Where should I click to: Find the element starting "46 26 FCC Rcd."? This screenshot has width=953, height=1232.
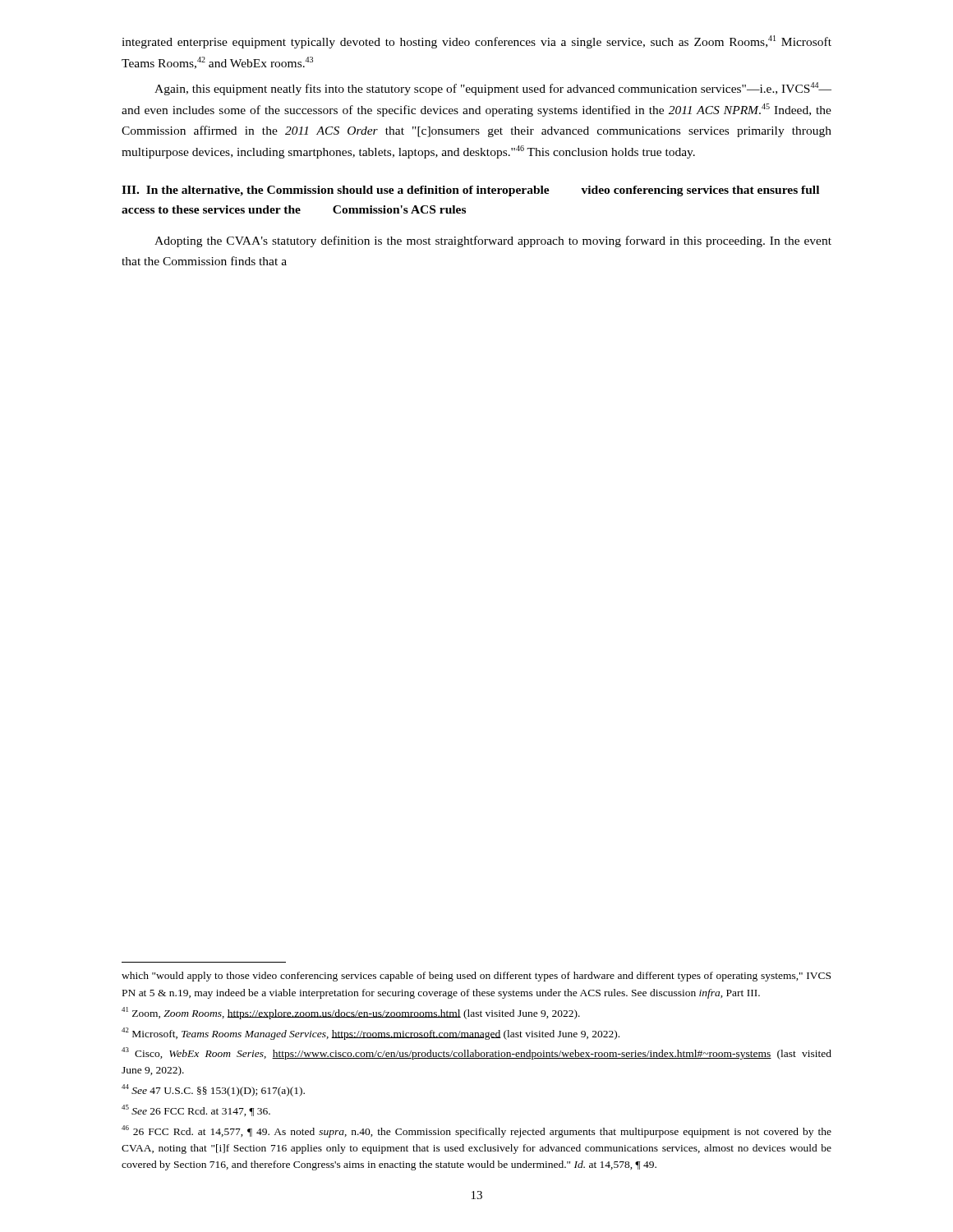coord(476,1147)
